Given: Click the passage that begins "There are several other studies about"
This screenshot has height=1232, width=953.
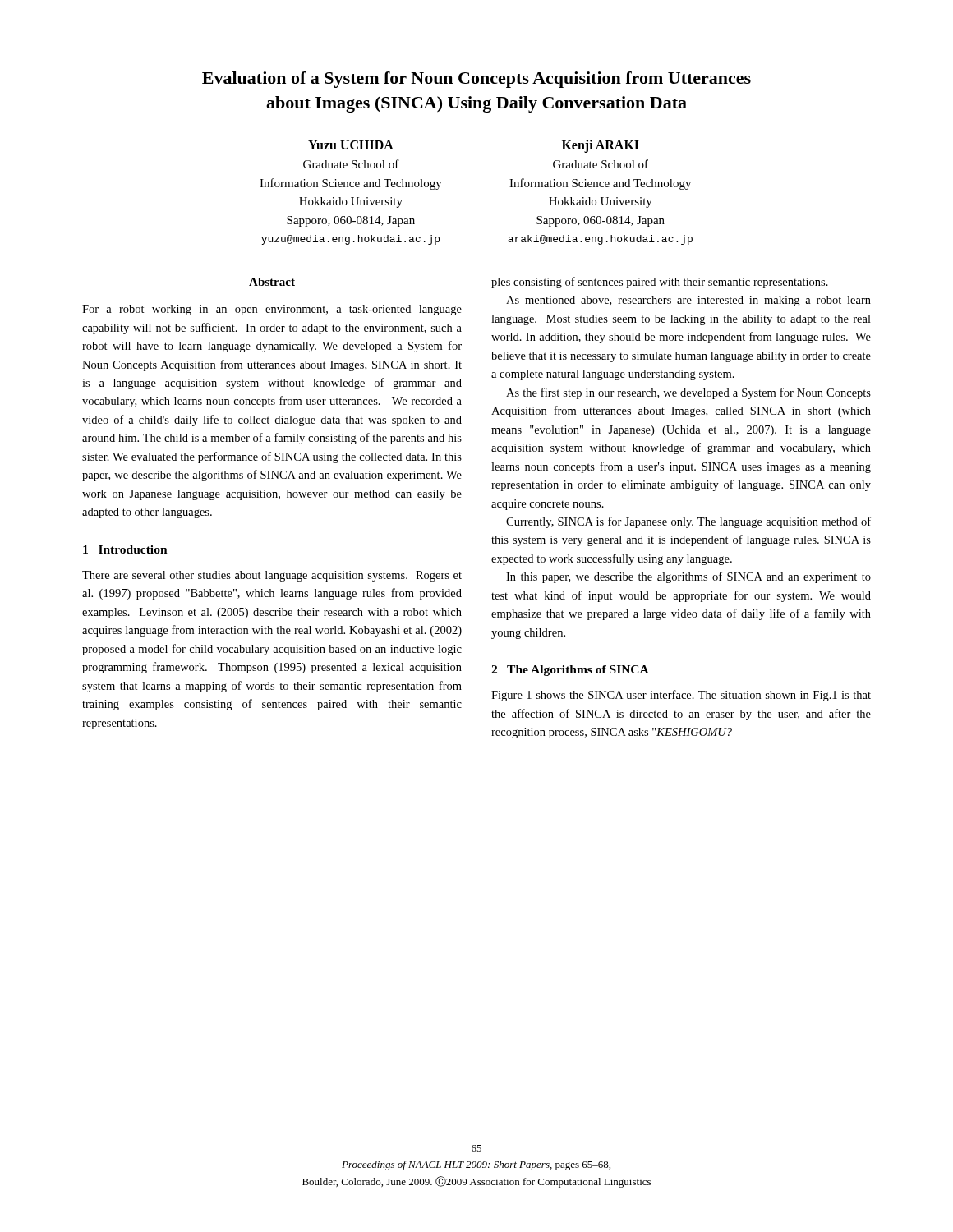Looking at the screenshot, I should click(x=272, y=649).
